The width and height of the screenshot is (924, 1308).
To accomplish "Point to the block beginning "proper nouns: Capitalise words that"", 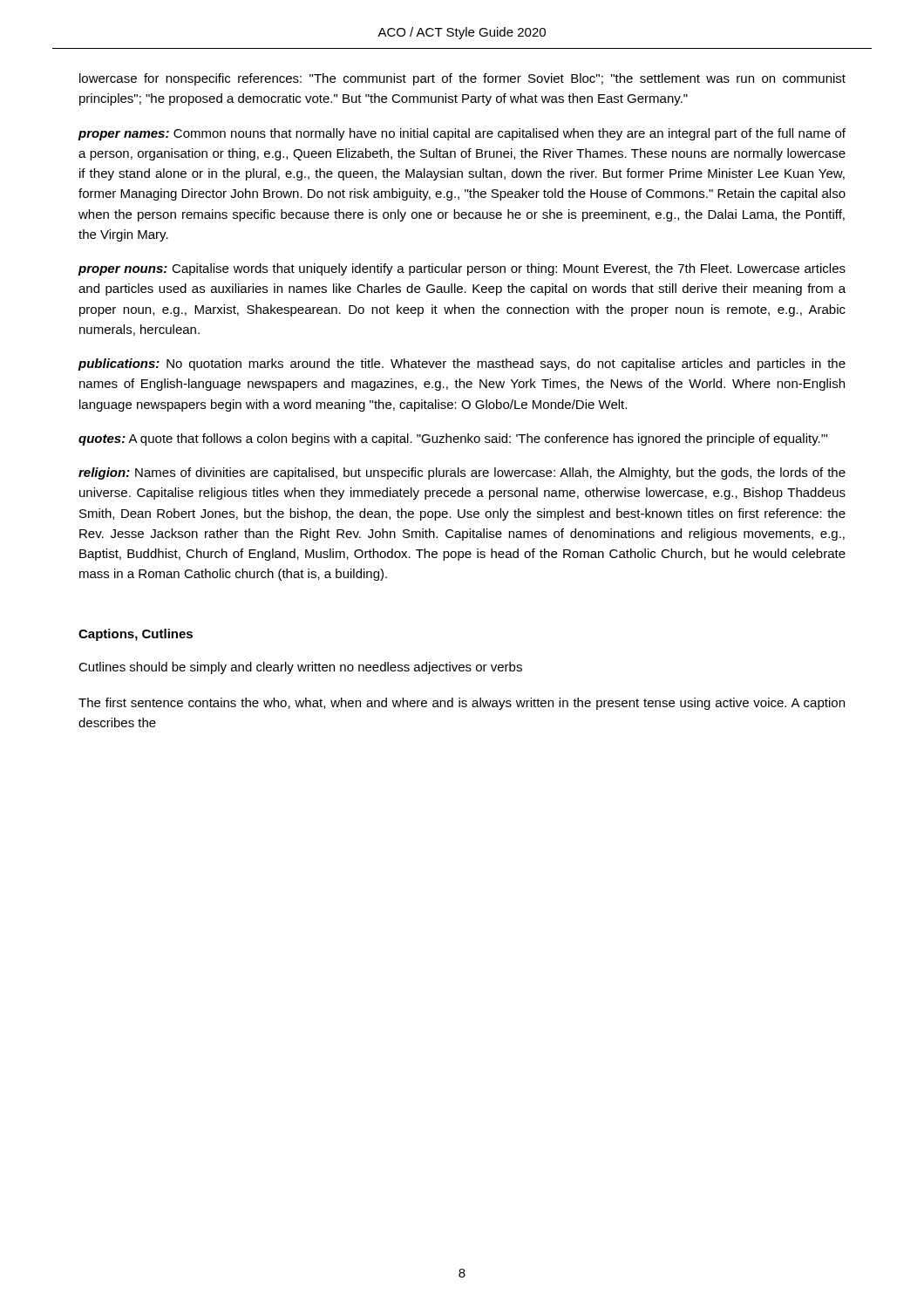I will pos(462,299).
